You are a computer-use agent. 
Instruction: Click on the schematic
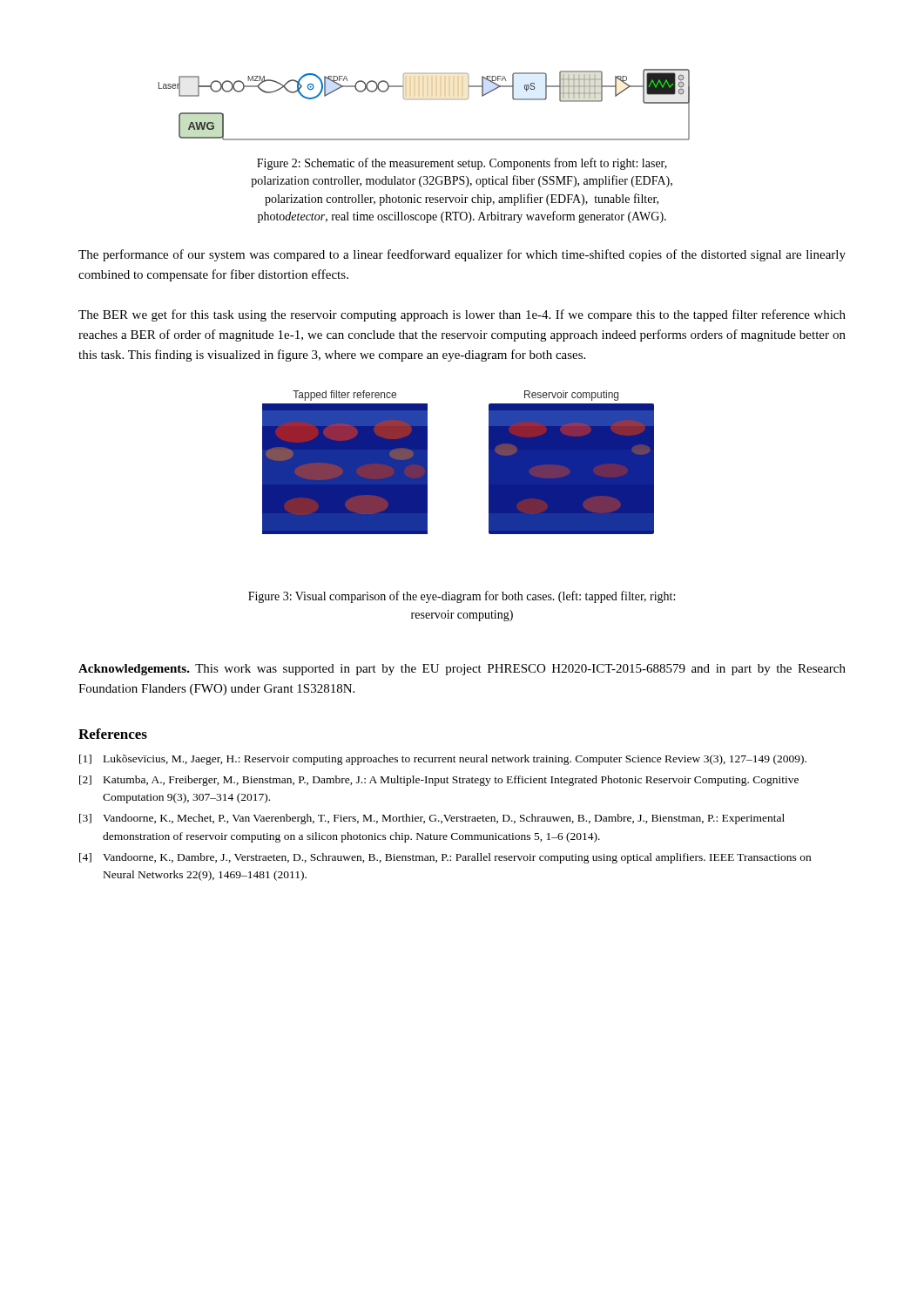[x=462, y=91]
